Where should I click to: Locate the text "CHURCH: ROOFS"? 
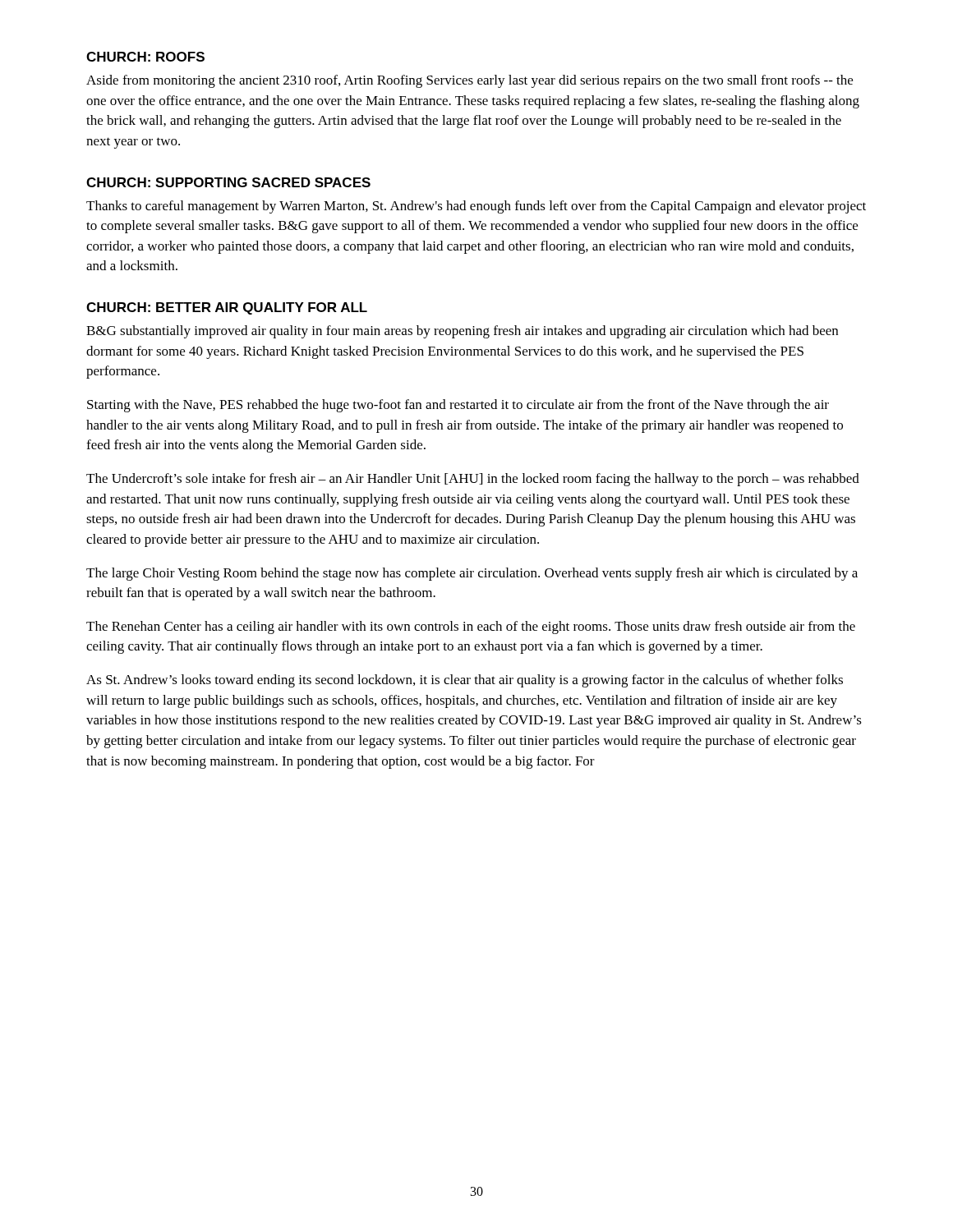point(146,57)
